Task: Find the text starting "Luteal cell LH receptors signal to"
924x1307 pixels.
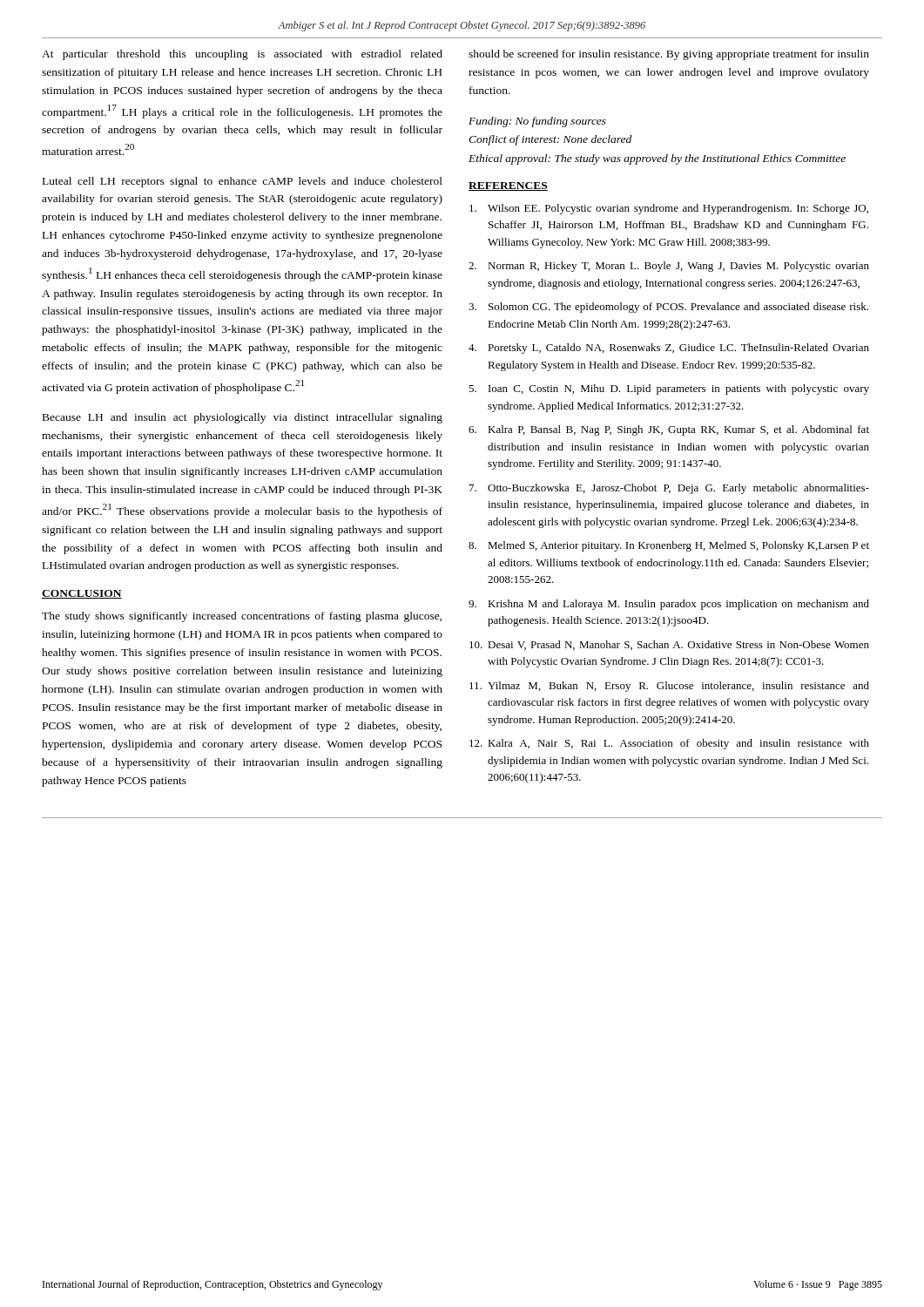Action: (242, 284)
